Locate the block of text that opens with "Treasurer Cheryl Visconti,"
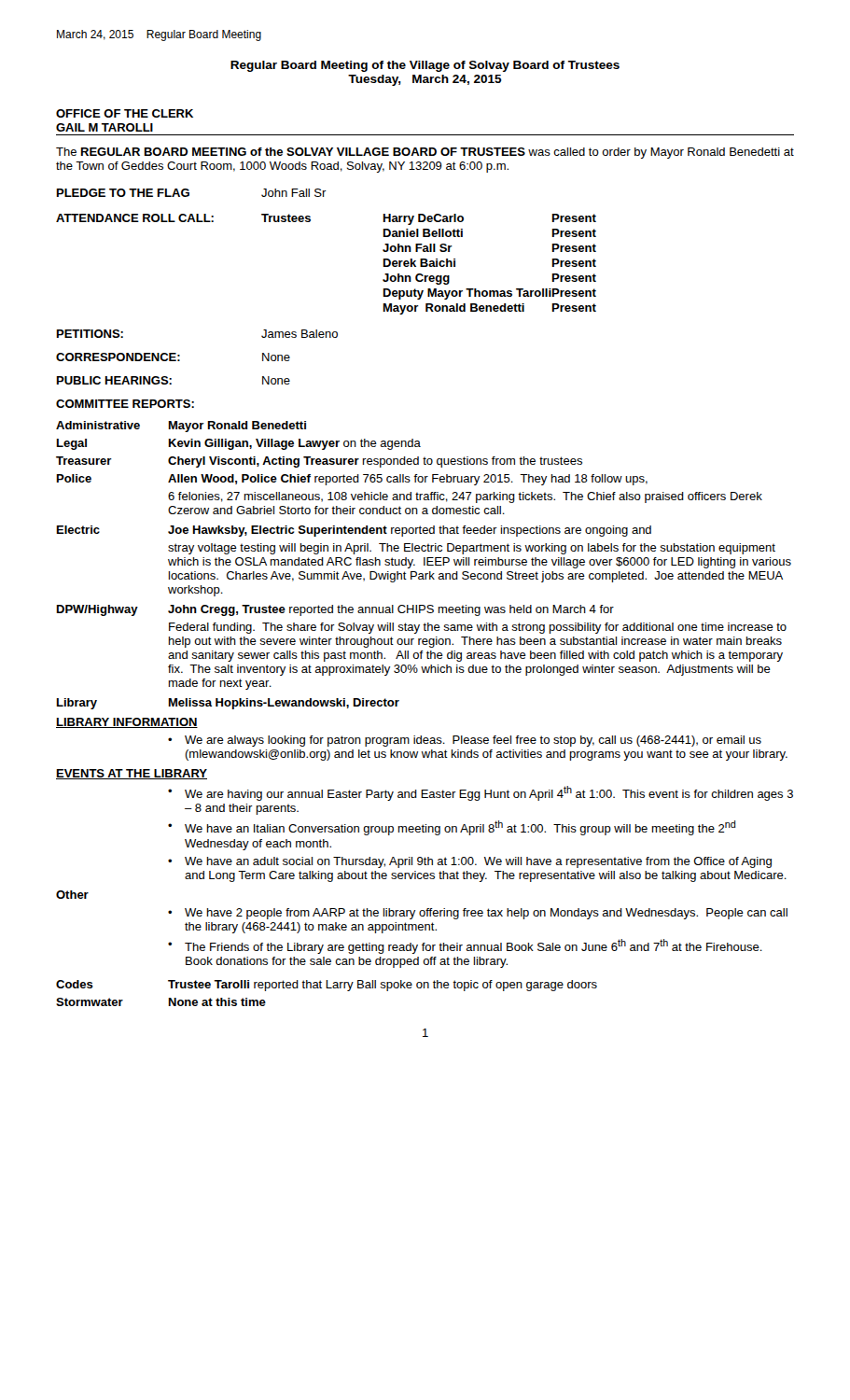The height and width of the screenshot is (1400, 850). click(425, 461)
